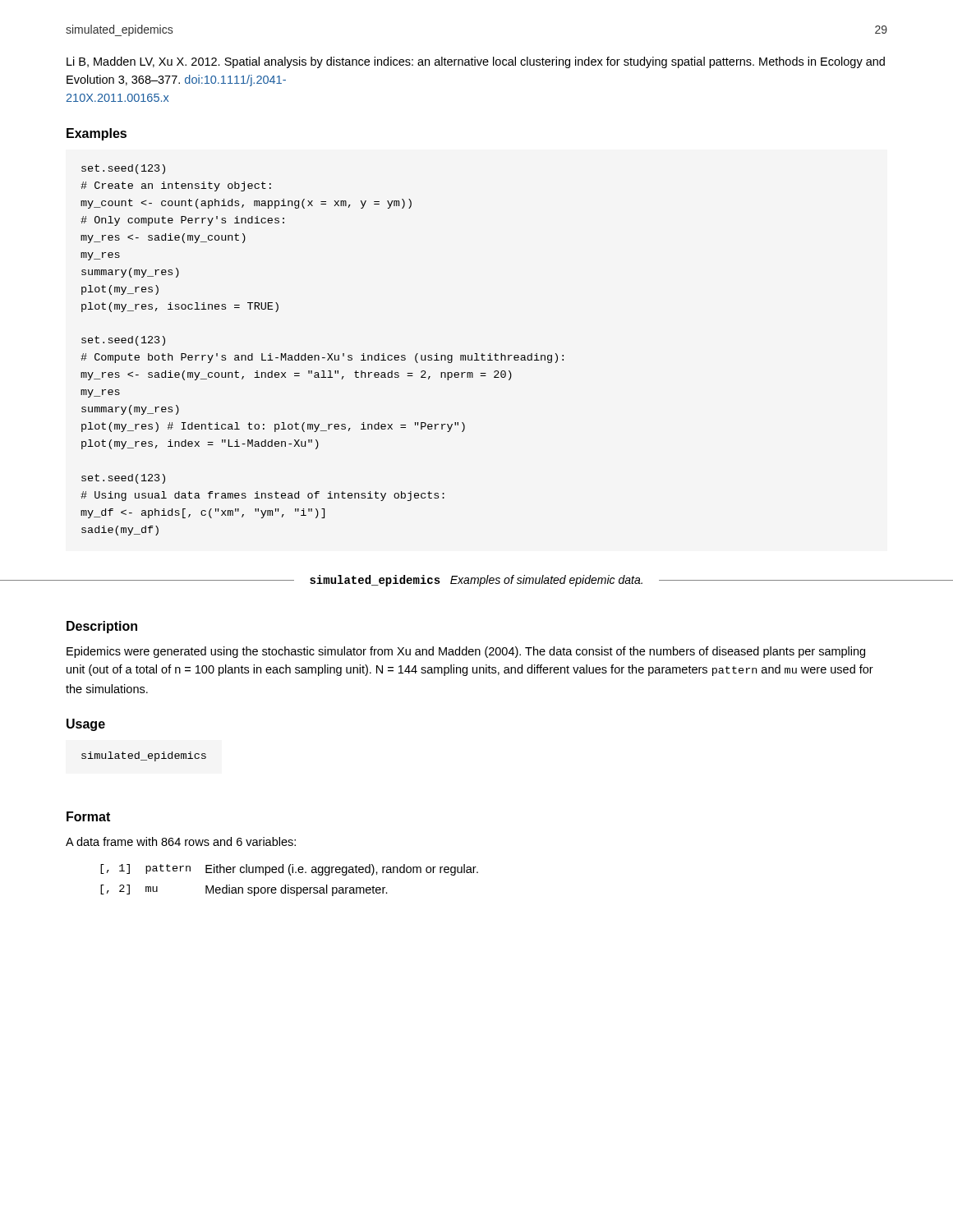Locate the block of text that opens with "set.seed(123) # Create an"

(476, 350)
